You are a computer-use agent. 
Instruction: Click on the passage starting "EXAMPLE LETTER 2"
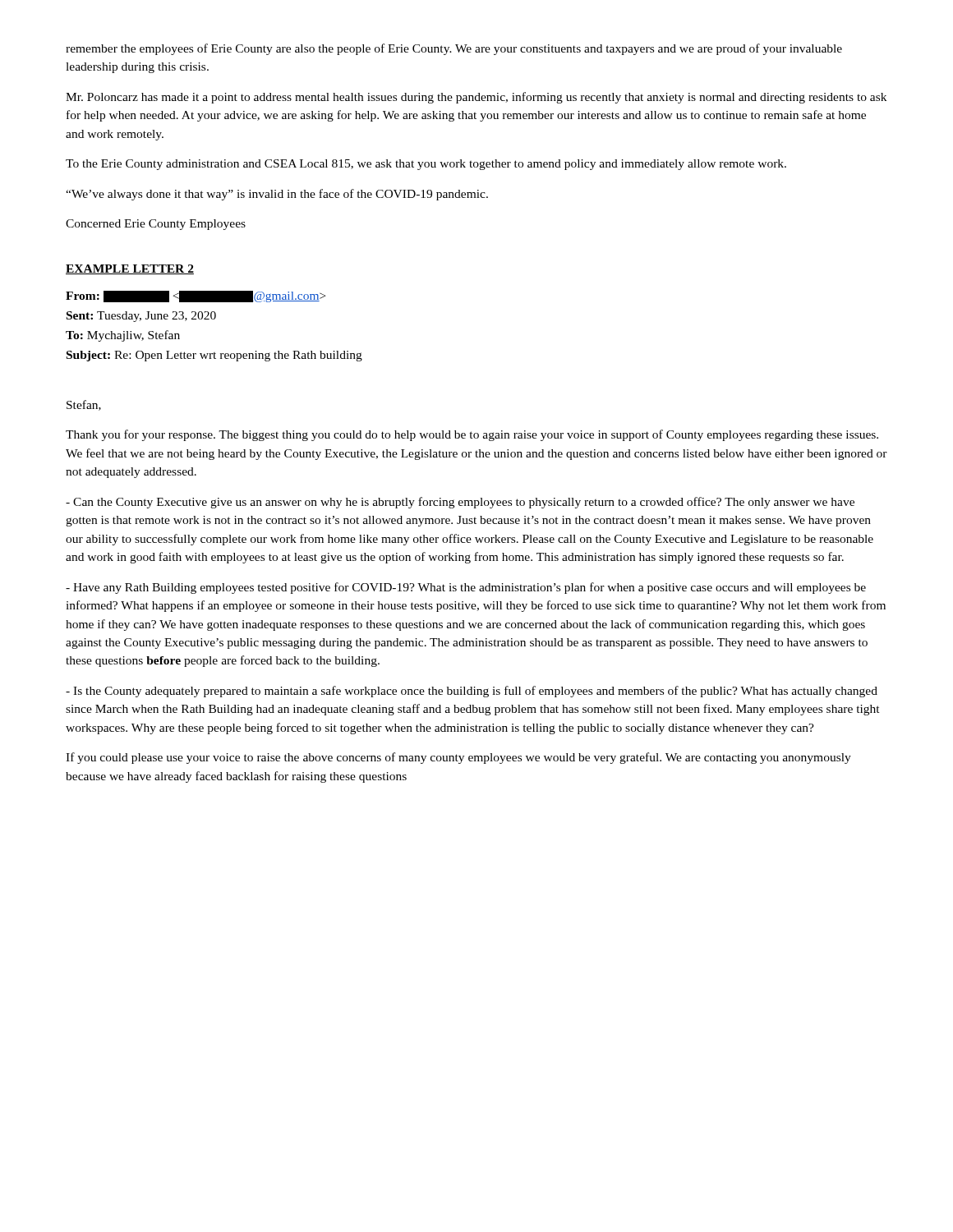[130, 268]
